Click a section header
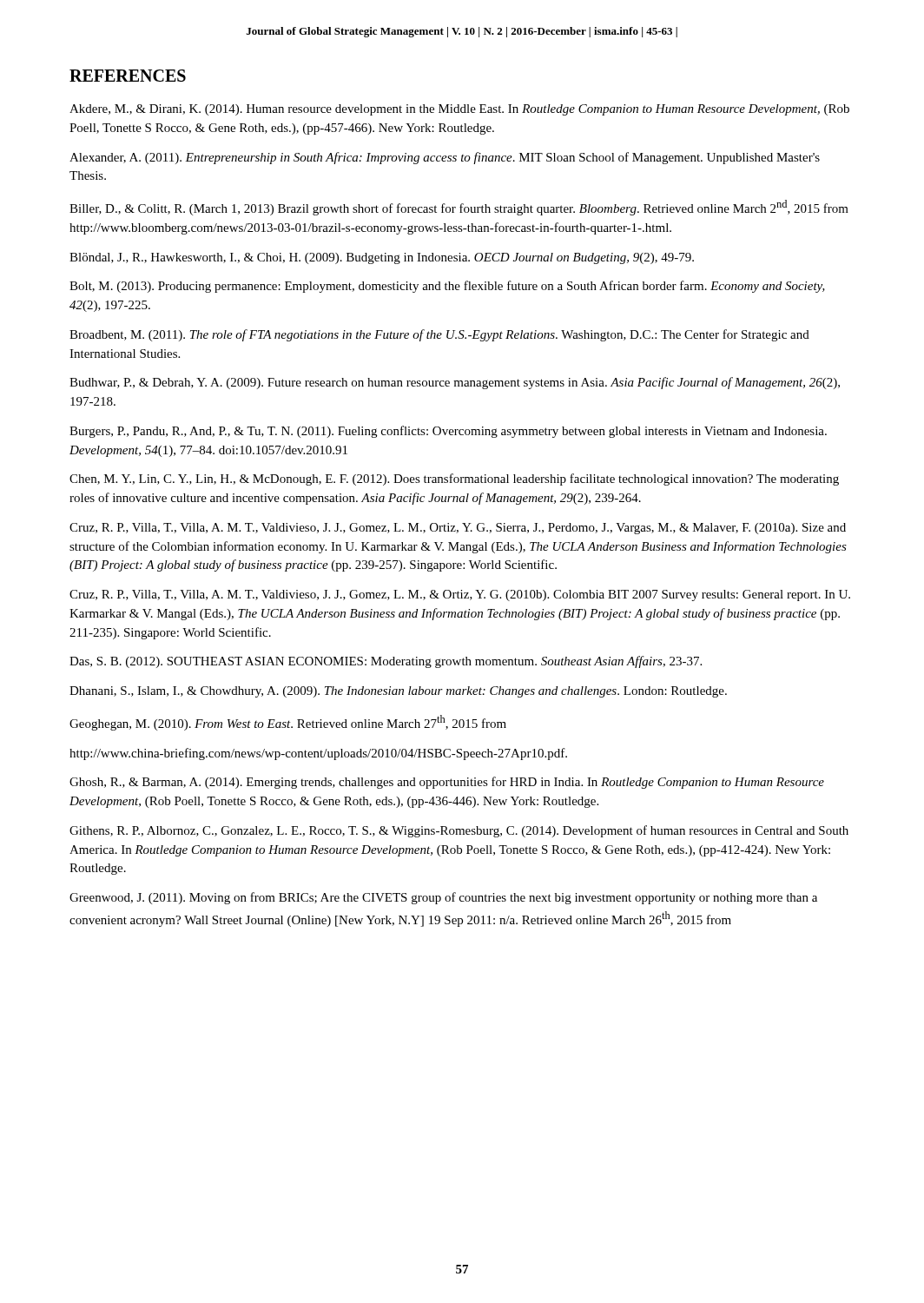Viewport: 924px width, 1303px height. 128,76
